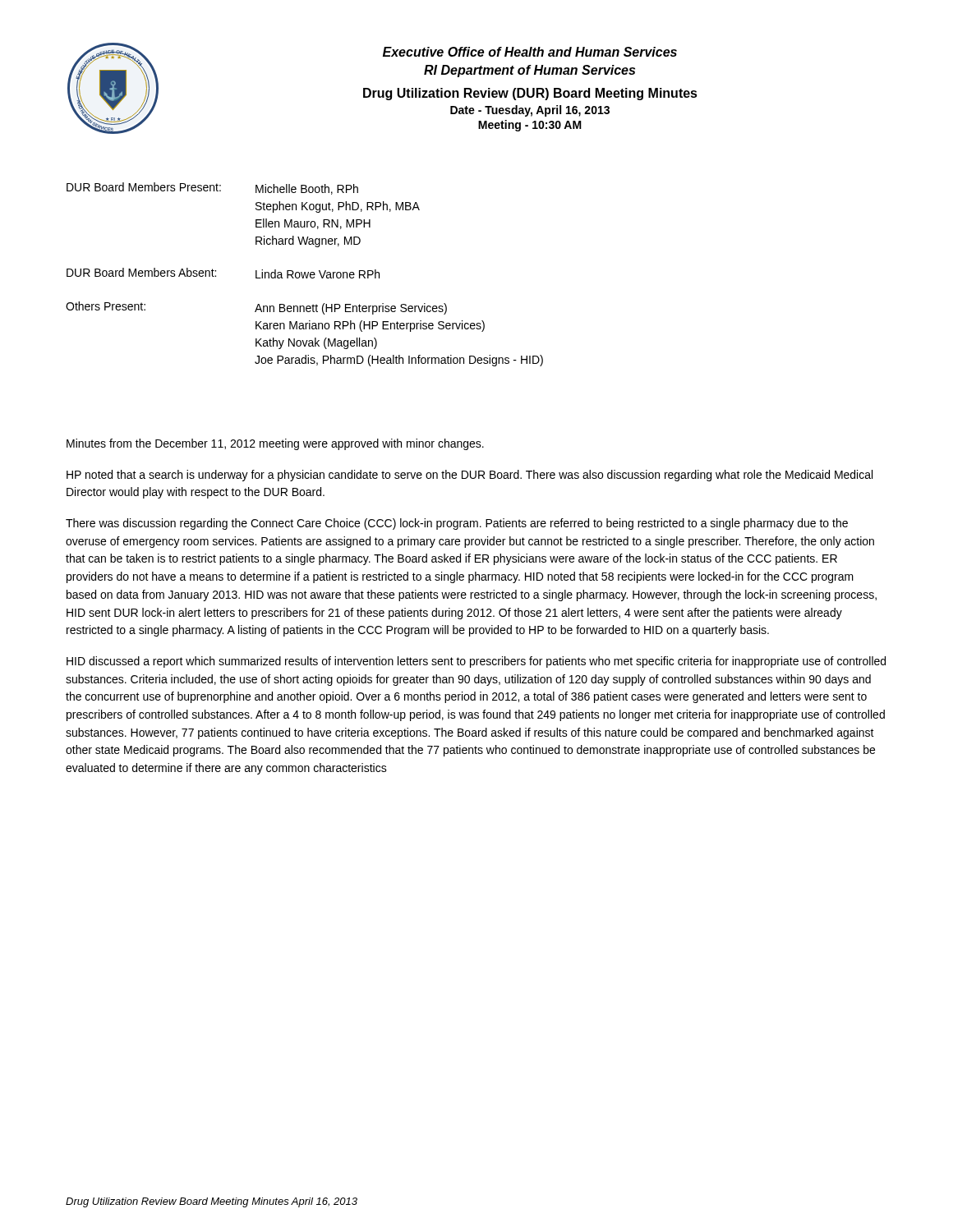Image resolution: width=953 pixels, height=1232 pixels.
Task: Point to the region starting "Date - Tuesday, April 16, 2013"
Action: click(x=530, y=110)
